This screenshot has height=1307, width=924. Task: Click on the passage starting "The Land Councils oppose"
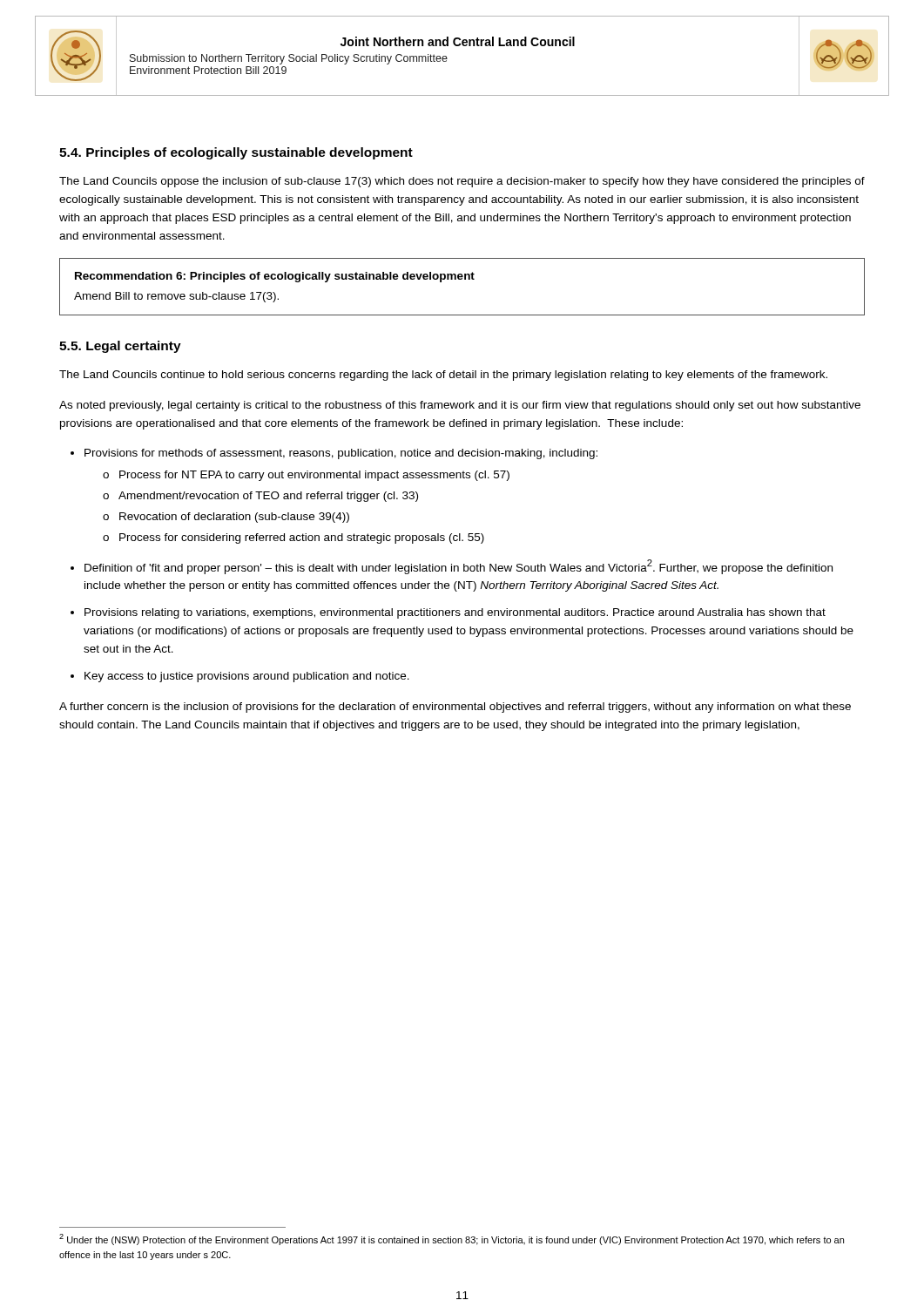coord(462,208)
